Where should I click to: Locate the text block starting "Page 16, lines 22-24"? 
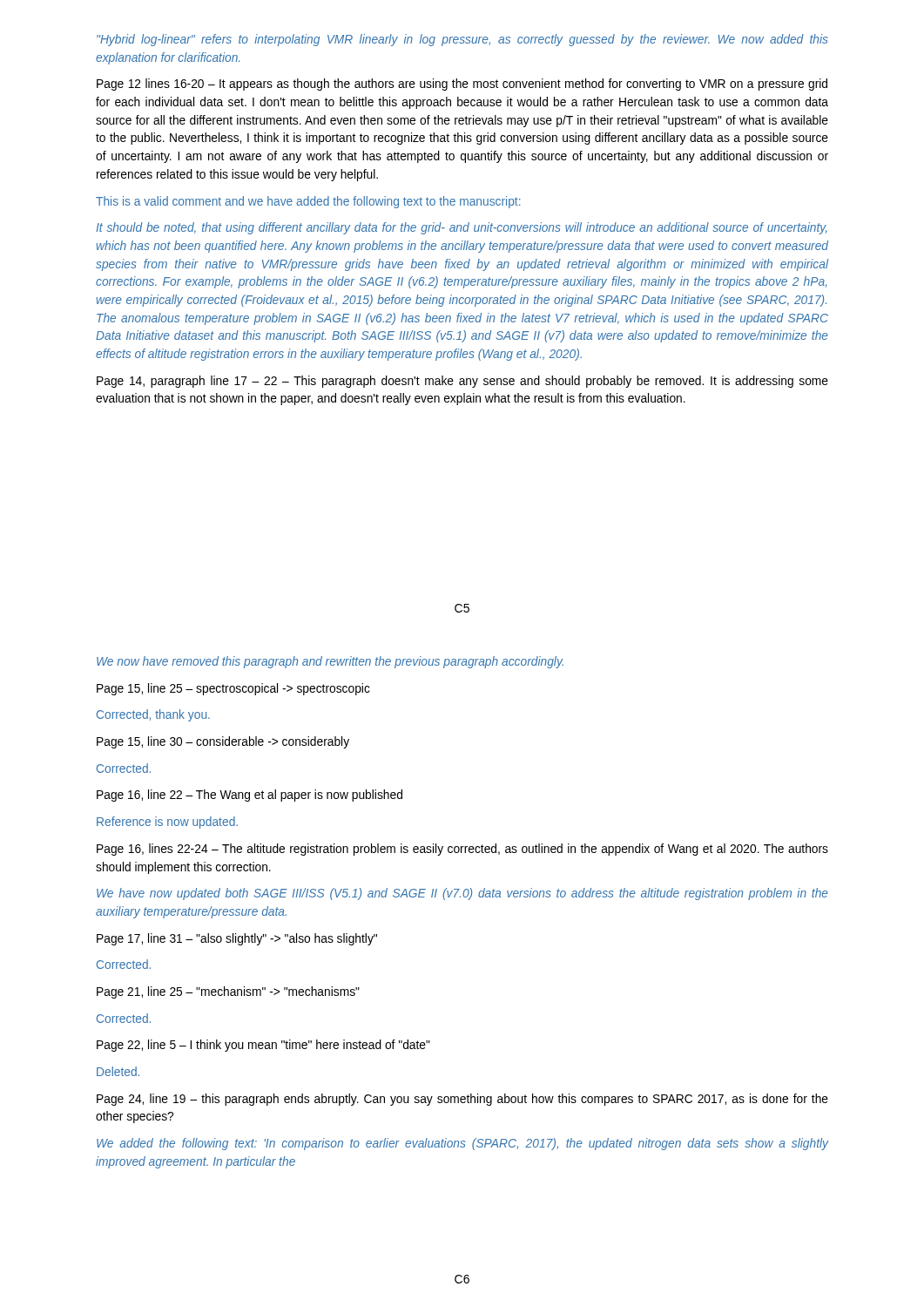click(x=462, y=858)
